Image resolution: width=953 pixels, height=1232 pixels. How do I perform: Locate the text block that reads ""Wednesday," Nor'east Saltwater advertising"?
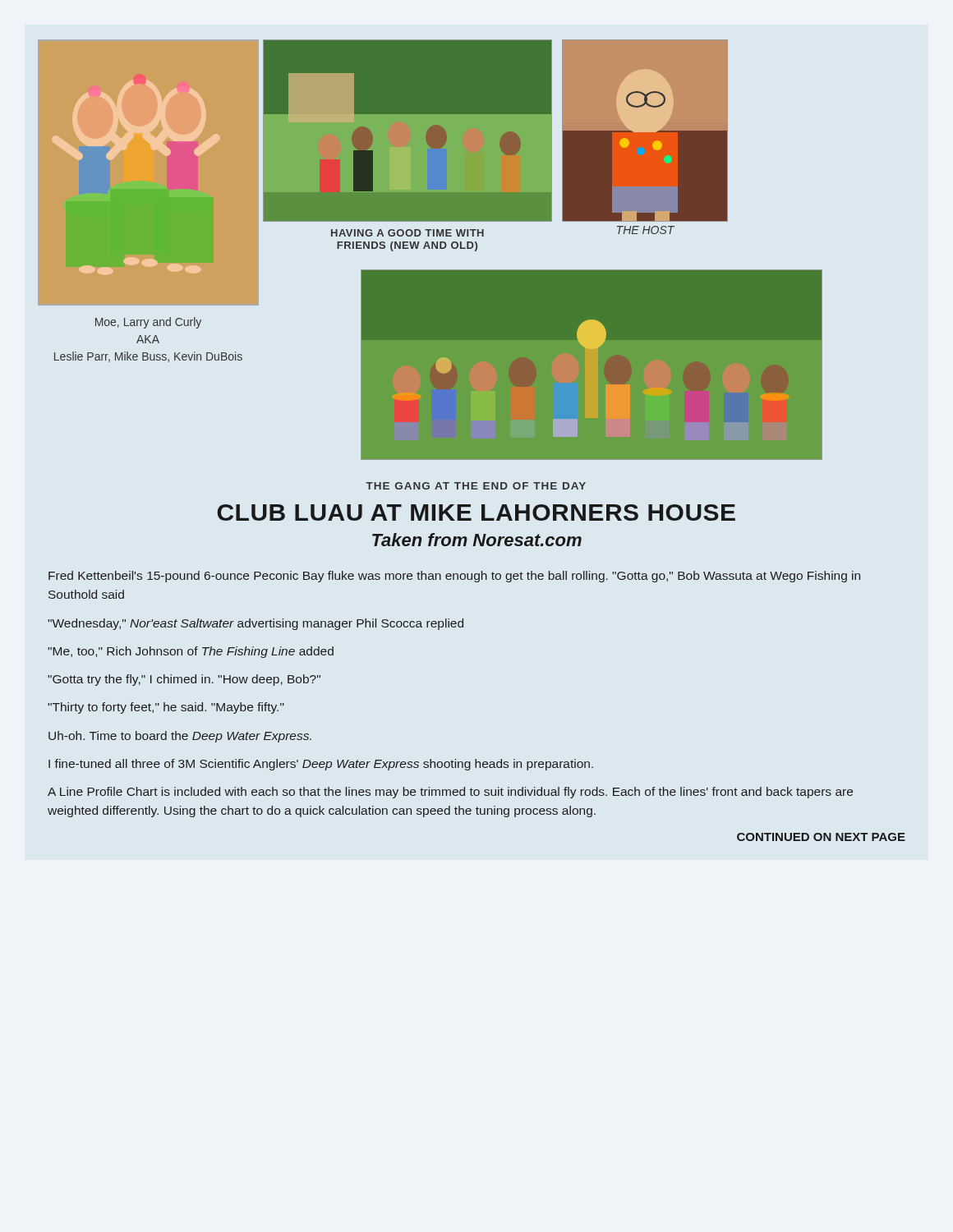(x=256, y=623)
